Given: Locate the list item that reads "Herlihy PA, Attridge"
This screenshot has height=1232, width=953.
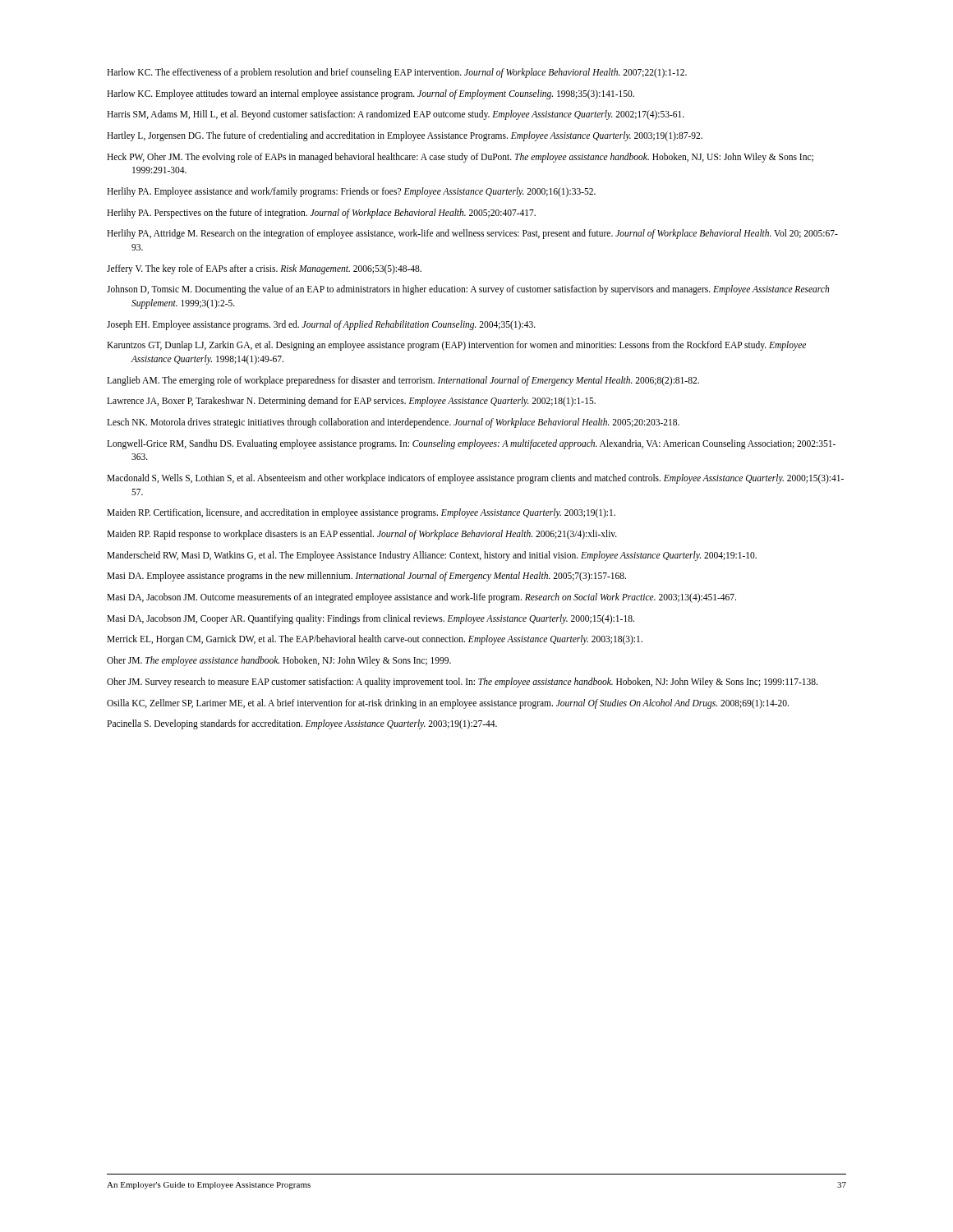Looking at the screenshot, I should pos(472,240).
